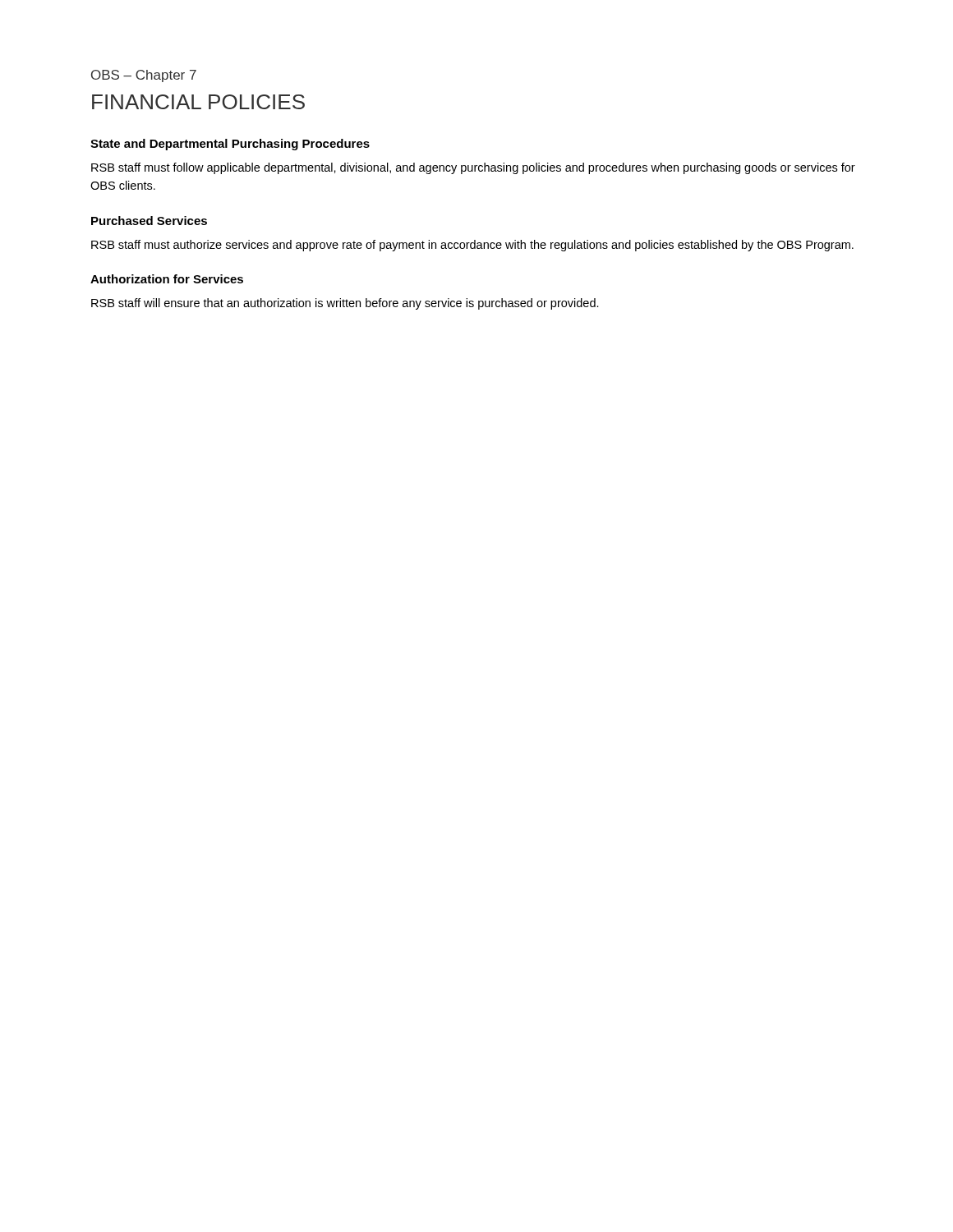Locate the section header that says "State and Departmental Purchasing Procedures"
This screenshot has height=1232, width=953.
[x=230, y=143]
